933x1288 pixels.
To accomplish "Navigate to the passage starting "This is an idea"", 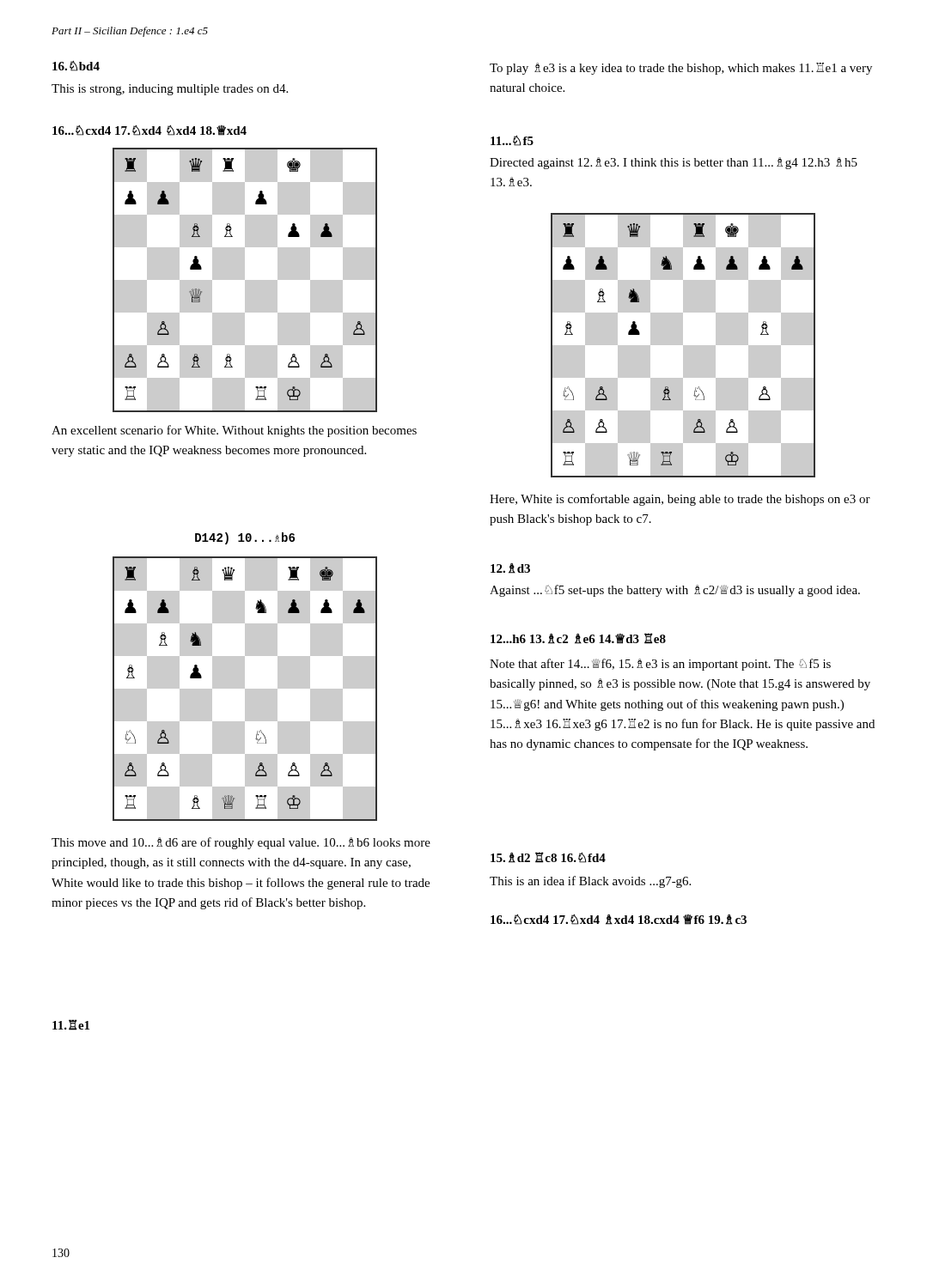I will point(591,881).
